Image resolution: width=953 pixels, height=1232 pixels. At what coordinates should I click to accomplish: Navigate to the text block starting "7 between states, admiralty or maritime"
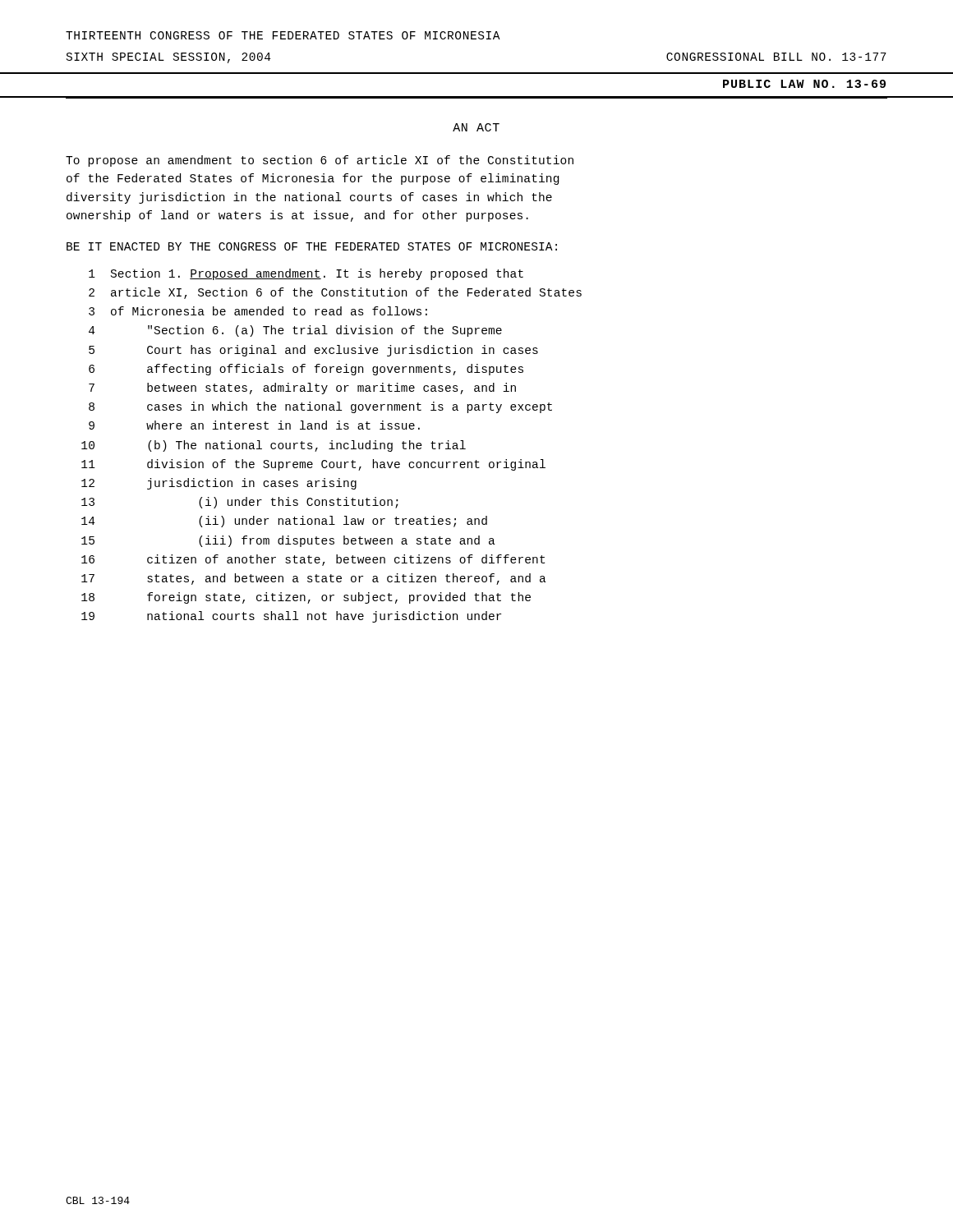(476, 389)
